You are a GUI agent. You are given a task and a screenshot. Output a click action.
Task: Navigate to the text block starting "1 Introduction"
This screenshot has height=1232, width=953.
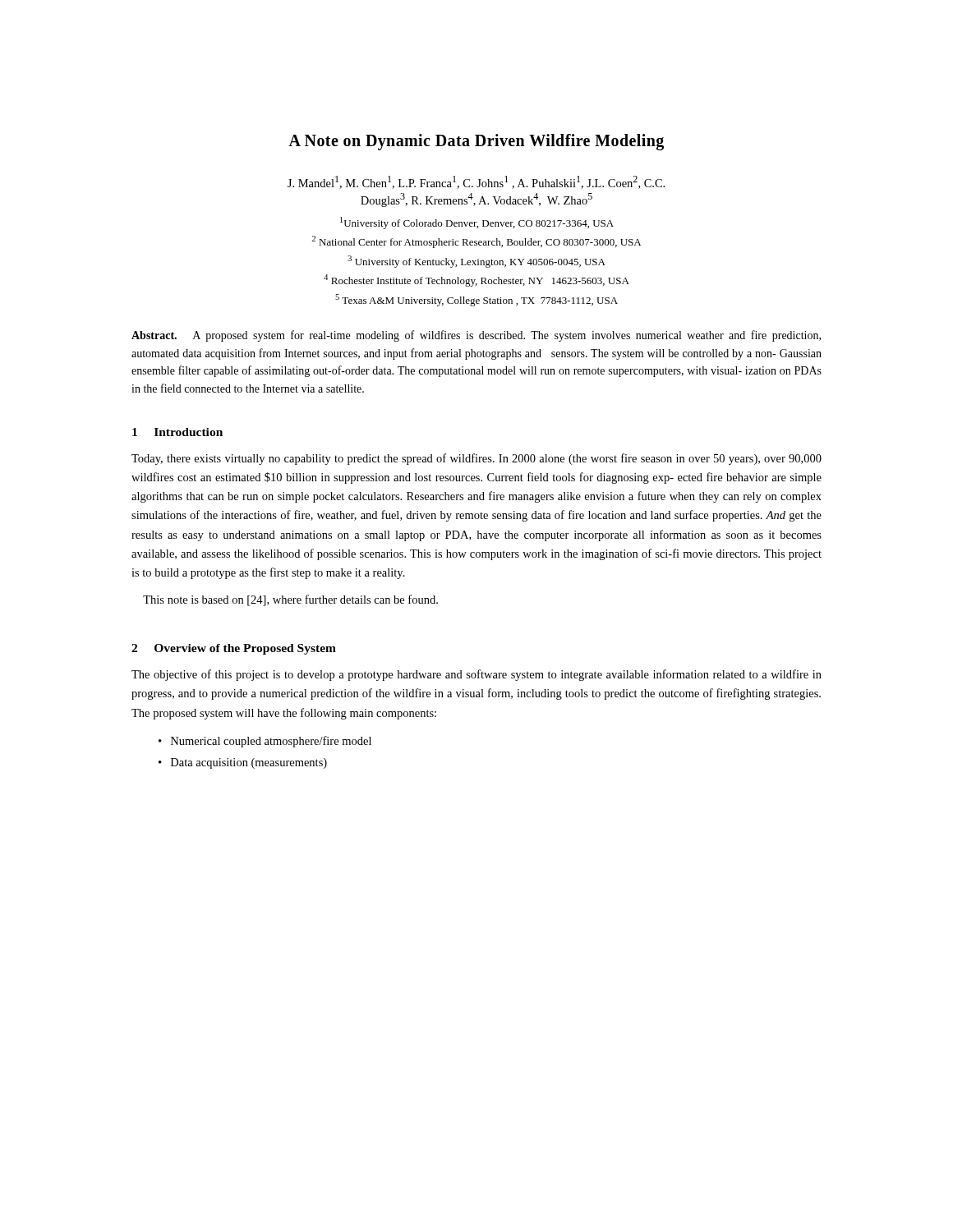coord(177,431)
